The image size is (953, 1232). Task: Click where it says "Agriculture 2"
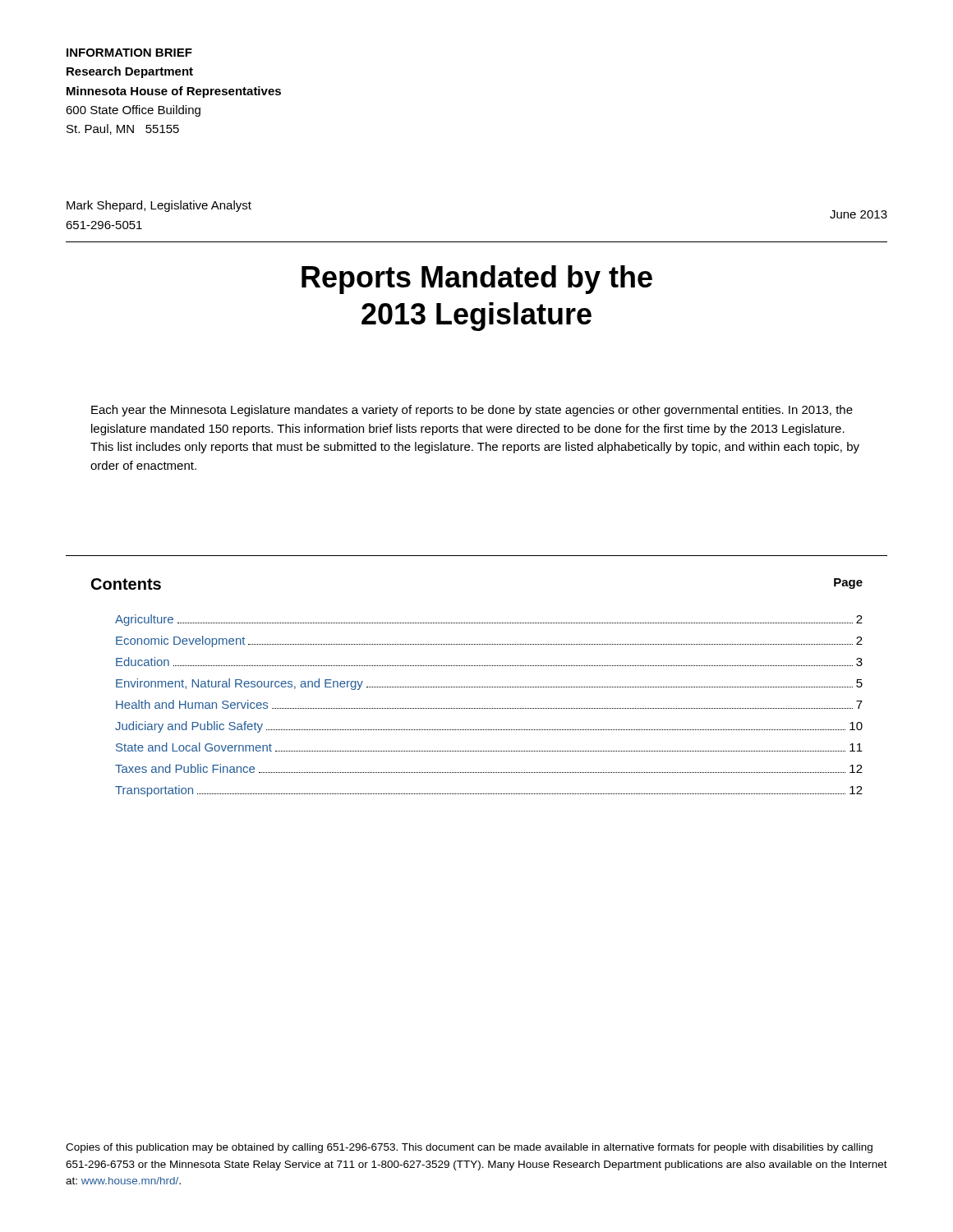coord(489,619)
